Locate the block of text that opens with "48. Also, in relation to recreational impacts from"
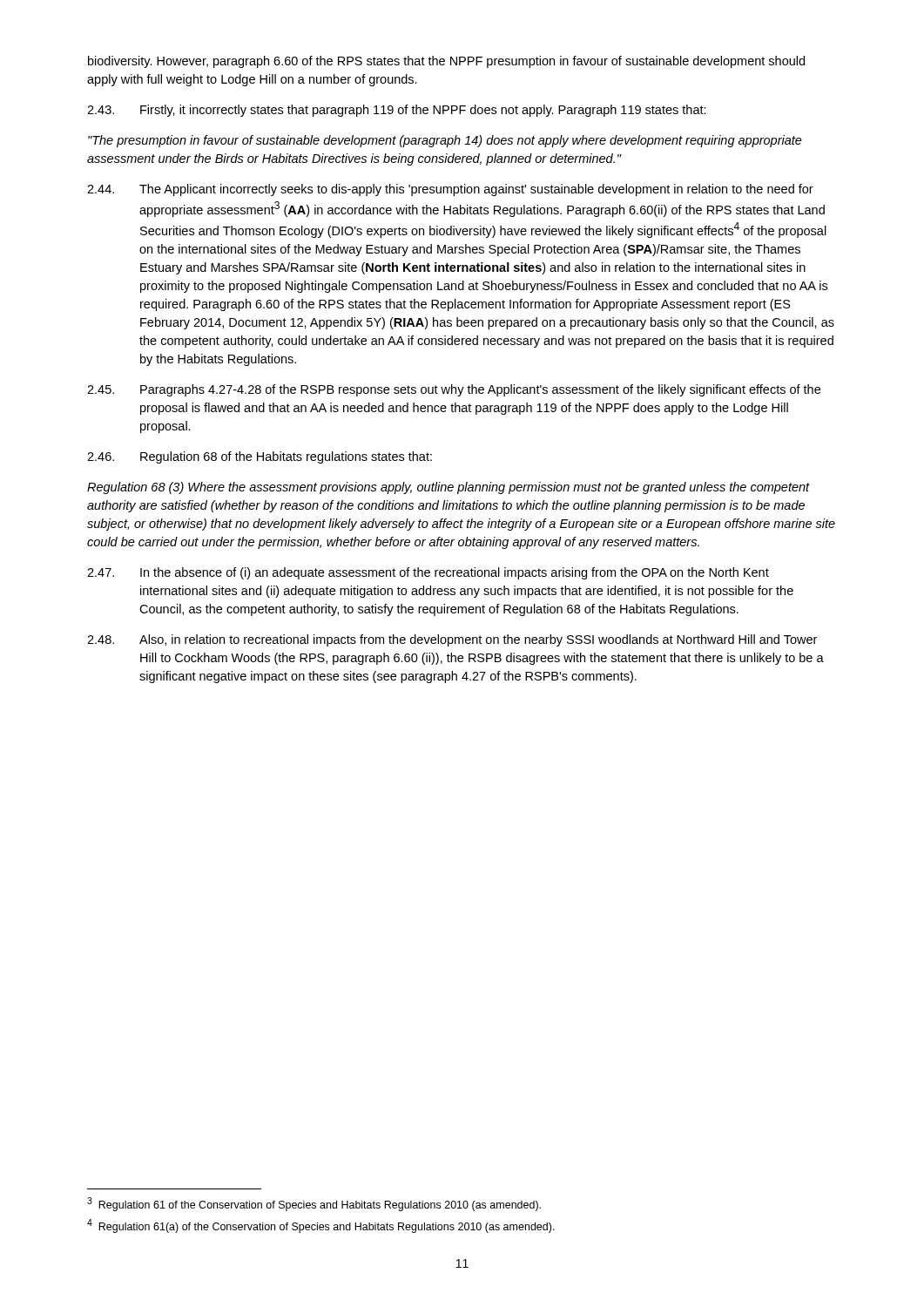Image resolution: width=924 pixels, height=1307 pixels. click(462, 658)
